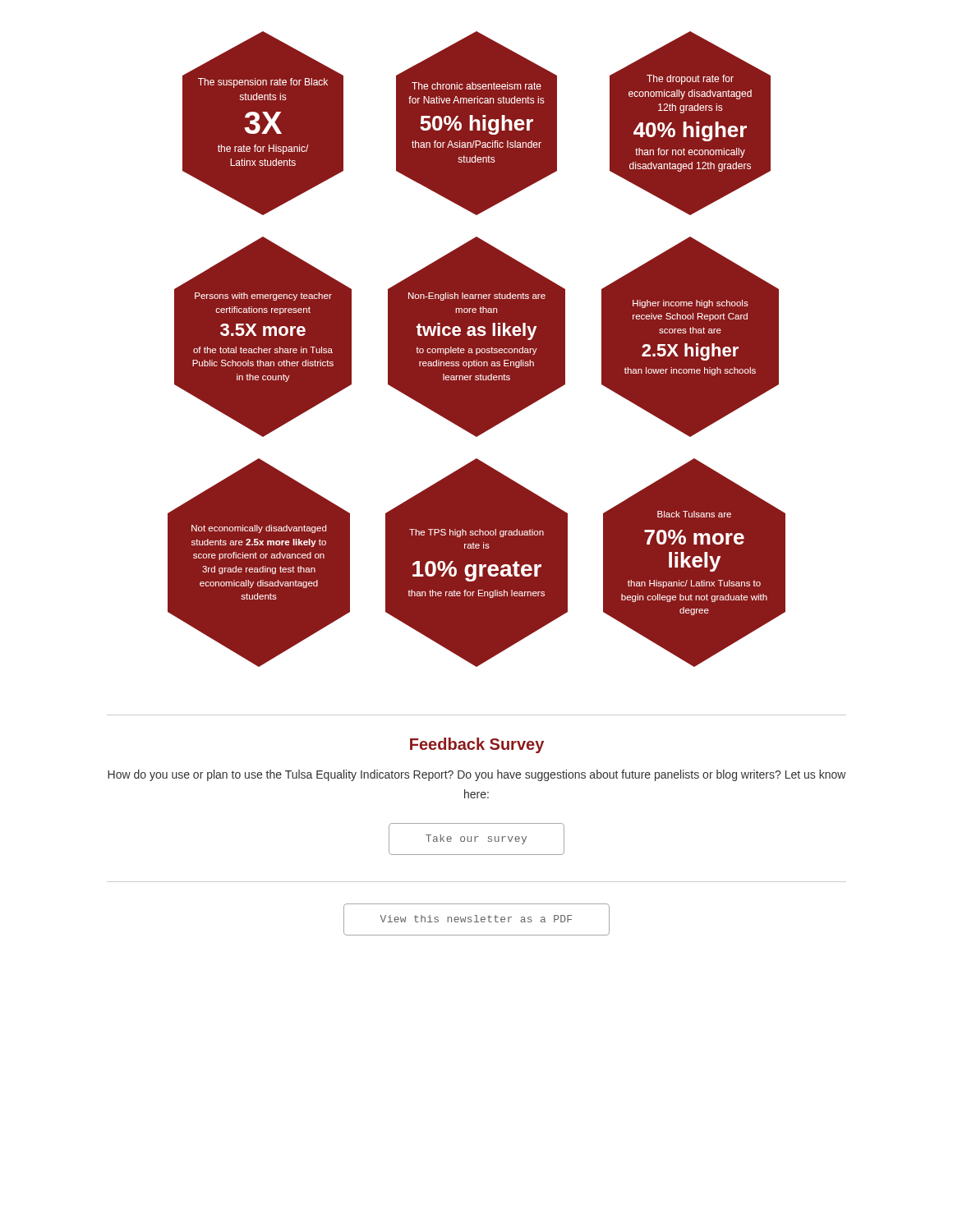This screenshot has height=1232, width=953.
Task: Where does it say "Feedback Survey"?
Action: [x=476, y=744]
